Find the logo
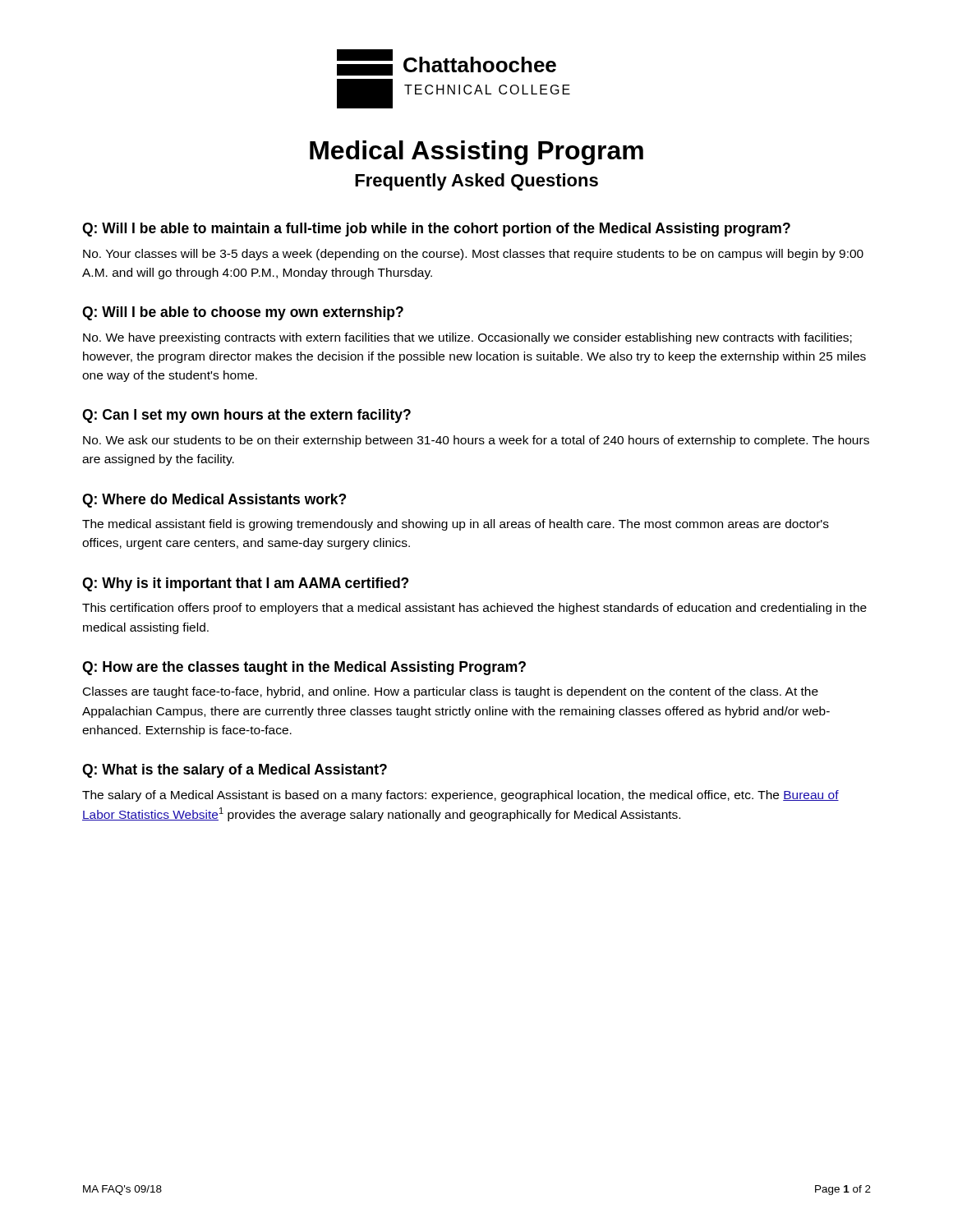The width and height of the screenshot is (953, 1232). point(476,82)
